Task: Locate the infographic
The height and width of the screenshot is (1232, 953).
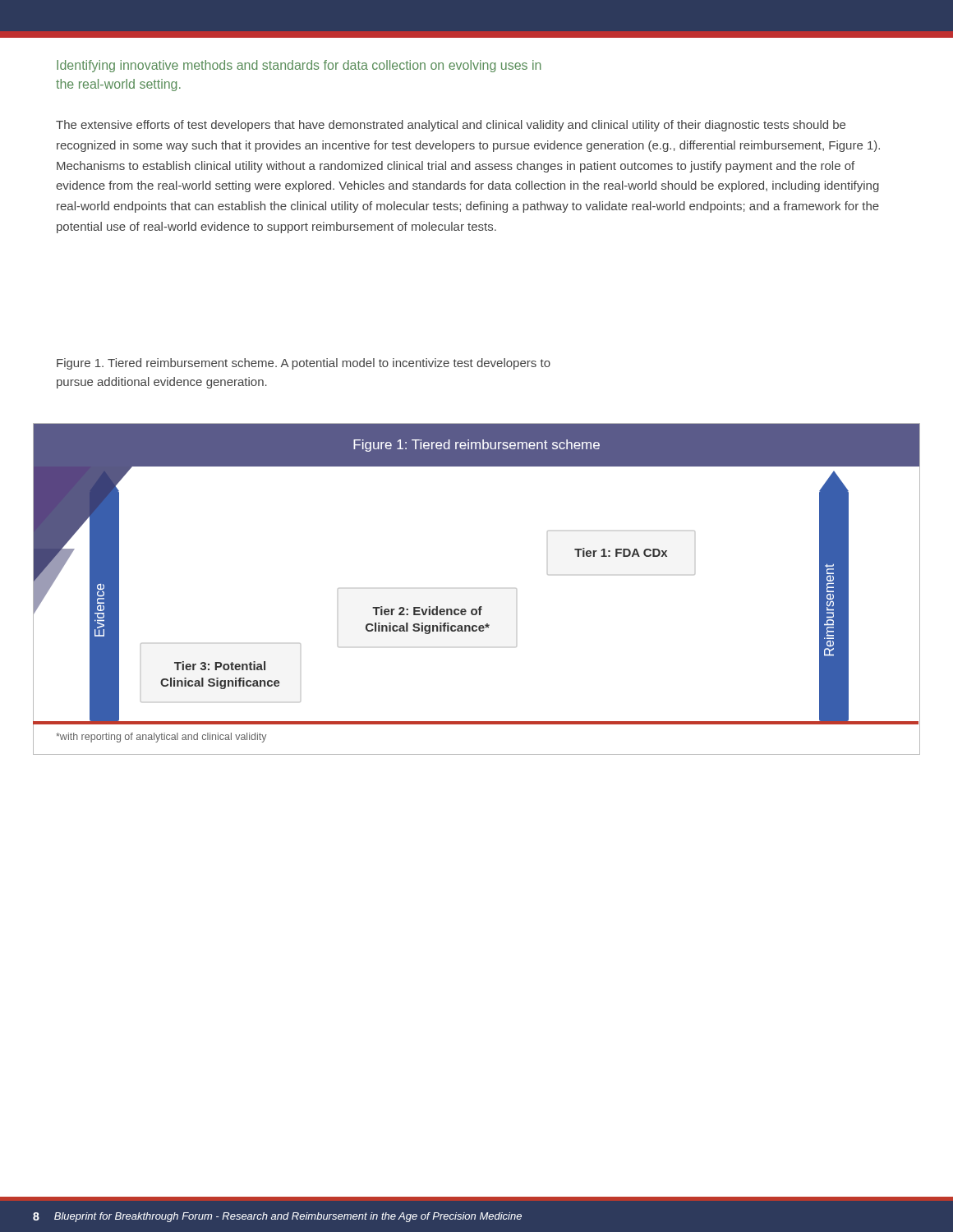Action: tap(476, 589)
